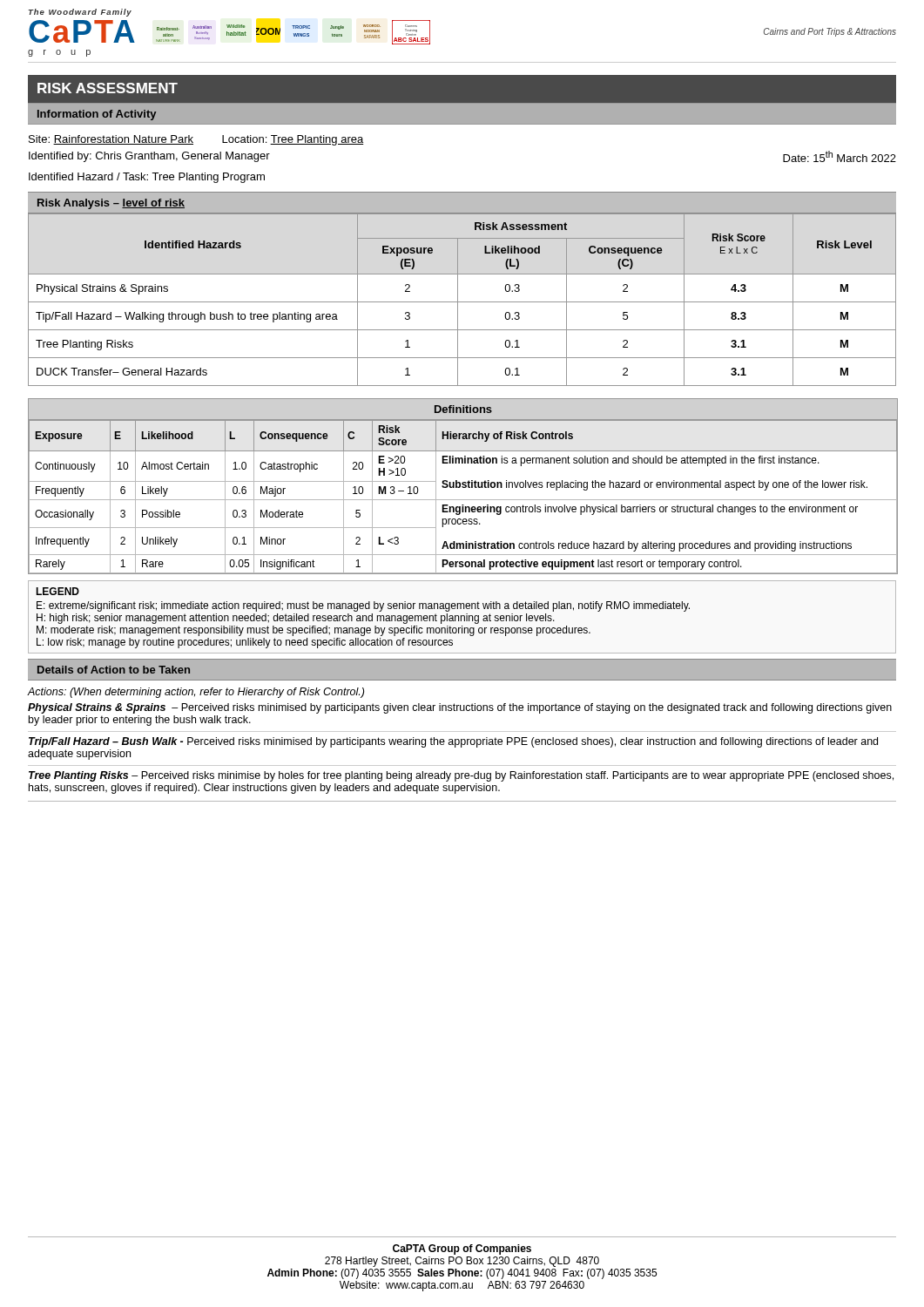The image size is (924, 1307).
Task: Find the block on this page that starts "LEGEND E: extreme/significant risk; immediate"
Action: click(462, 617)
